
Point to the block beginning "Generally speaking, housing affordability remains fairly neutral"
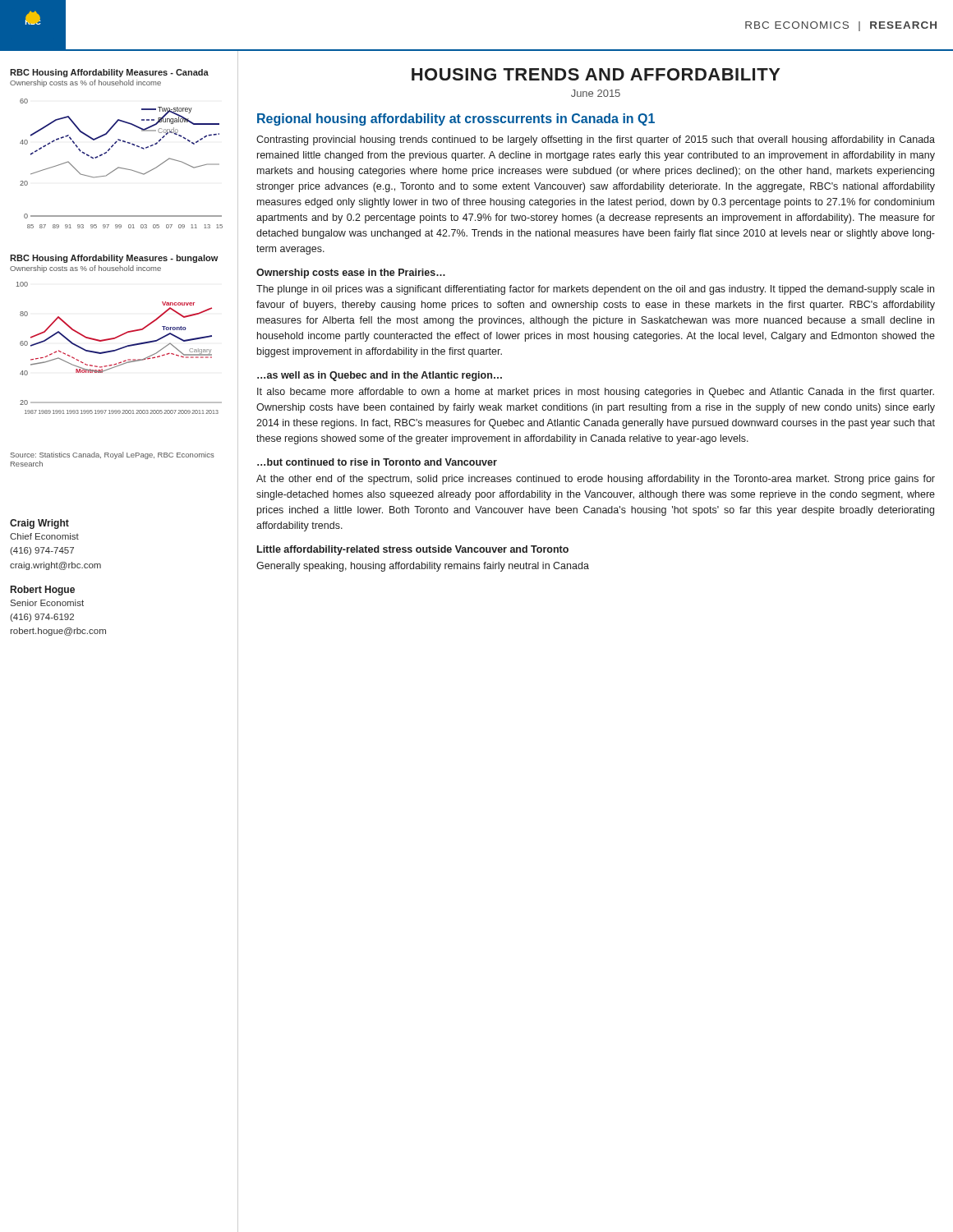(x=423, y=566)
